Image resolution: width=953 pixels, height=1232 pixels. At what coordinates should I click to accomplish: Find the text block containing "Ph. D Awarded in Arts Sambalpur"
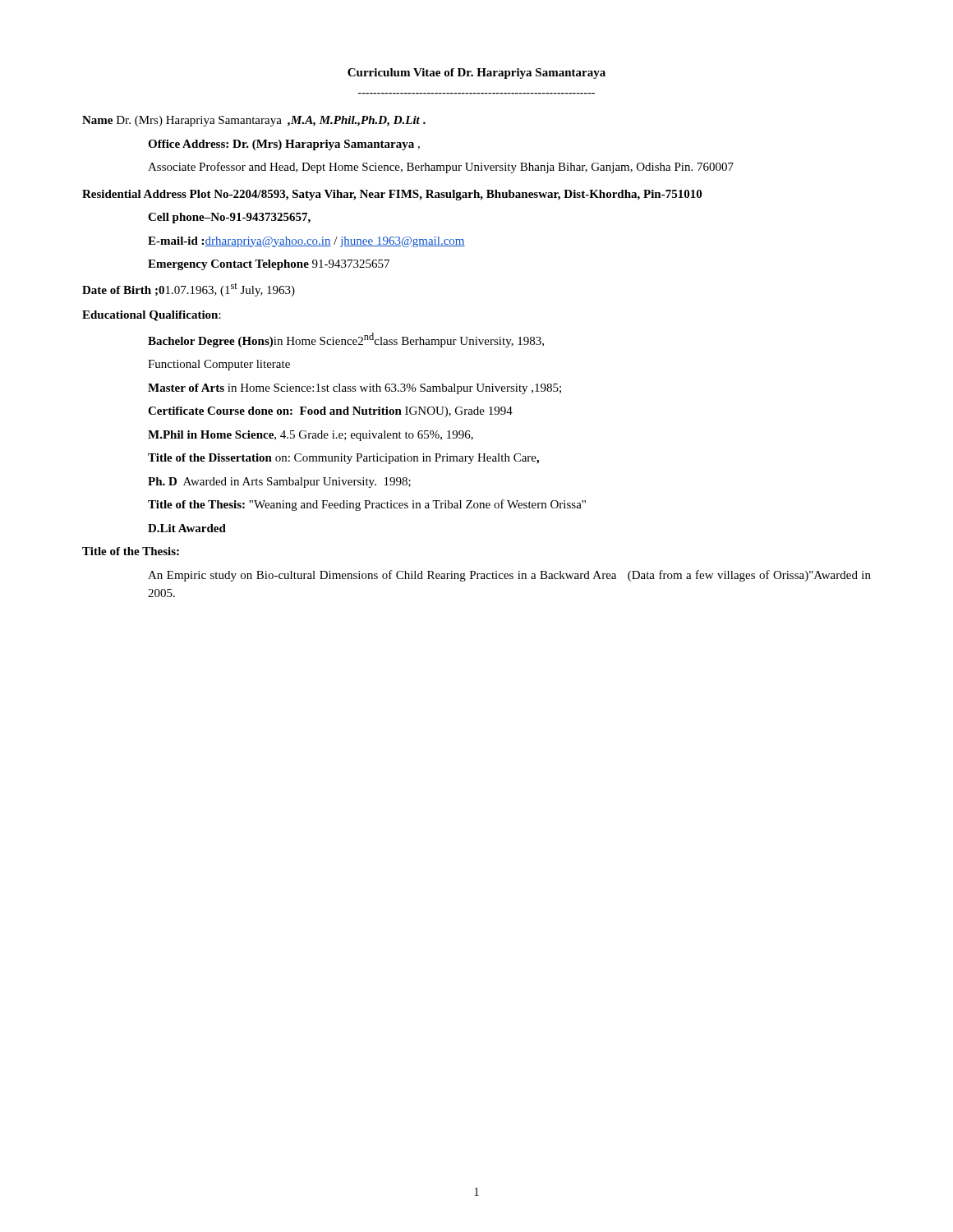[280, 481]
